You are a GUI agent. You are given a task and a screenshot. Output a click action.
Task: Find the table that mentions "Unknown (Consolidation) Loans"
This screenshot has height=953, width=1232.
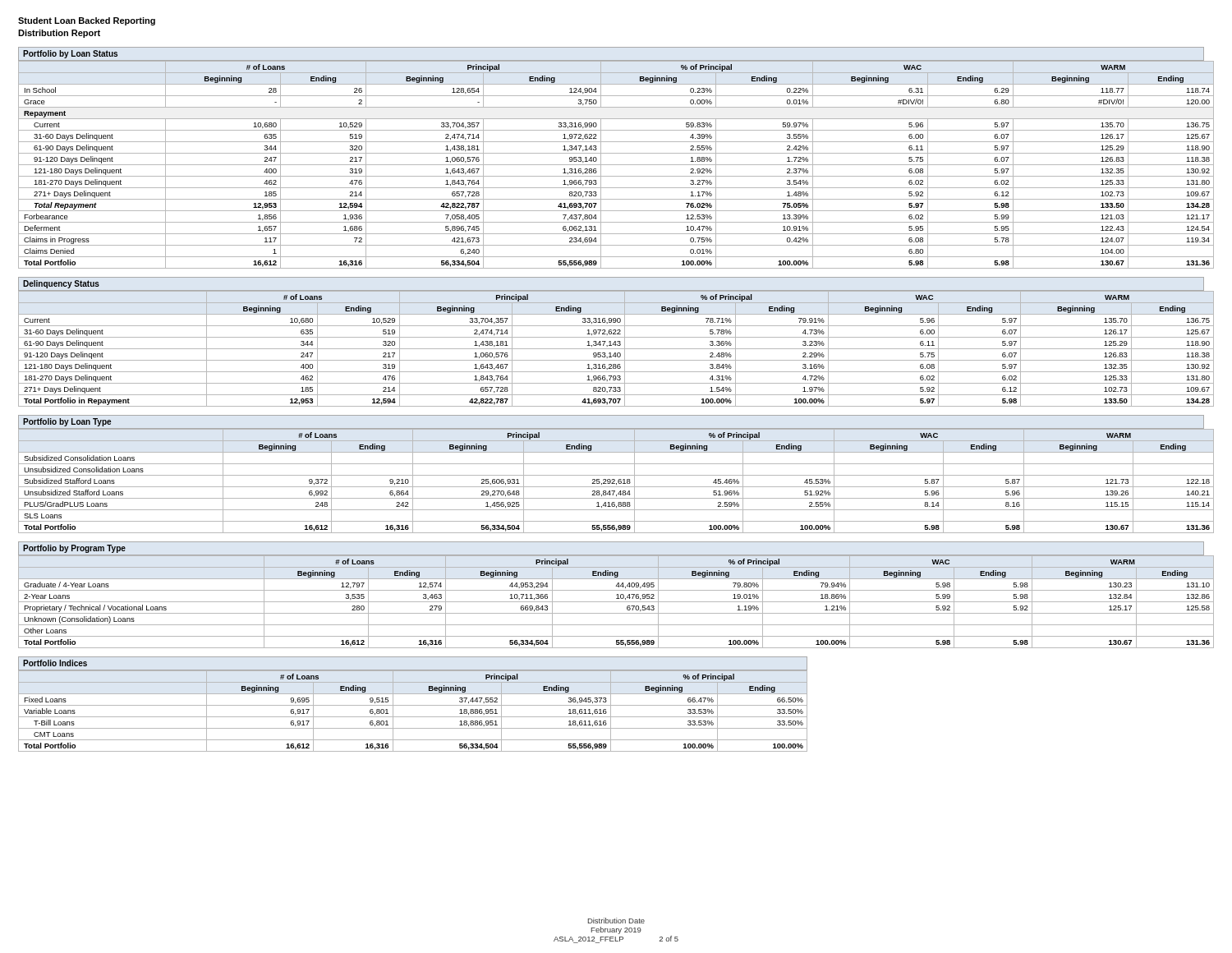pyautogui.click(x=616, y=602)
